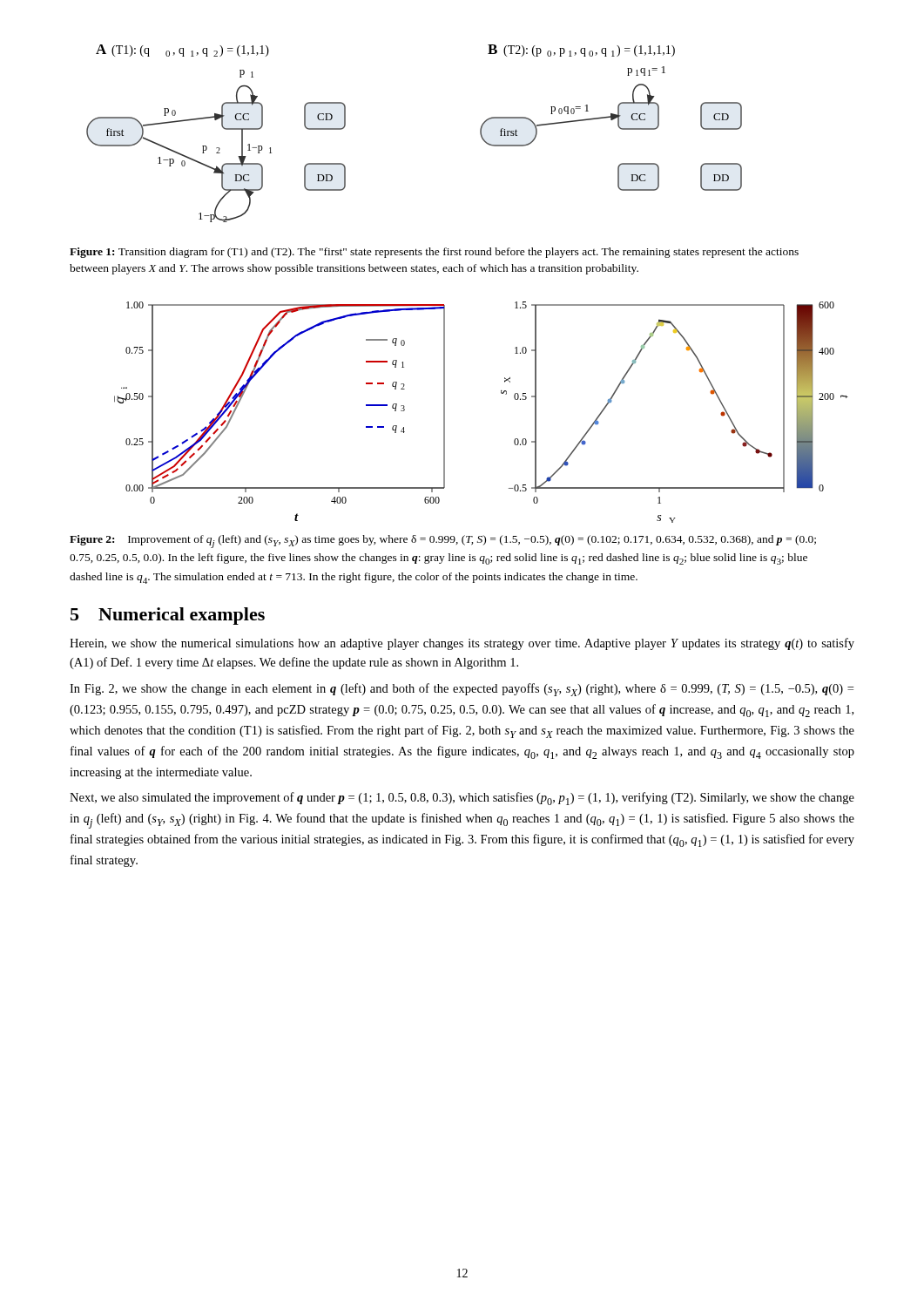Image resolution: width=924 pixels, height=1307 pixels.
Task: Select the caption containing "Figure 2: Improvement"
Action: click(443, 559)
